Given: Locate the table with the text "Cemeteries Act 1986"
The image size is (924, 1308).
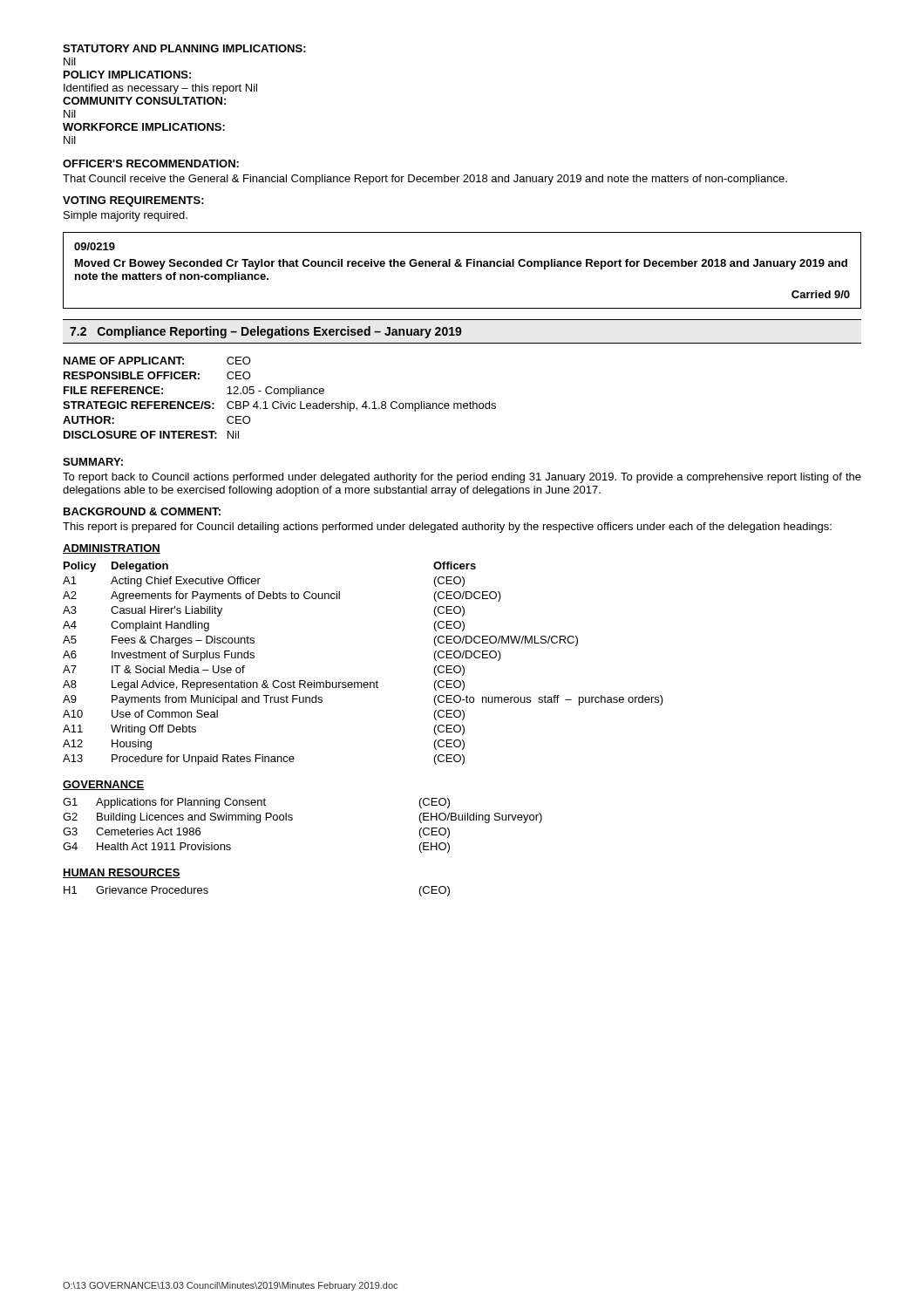Looking at the screenshot, I should pyautogui.click(x=462, y=824).
